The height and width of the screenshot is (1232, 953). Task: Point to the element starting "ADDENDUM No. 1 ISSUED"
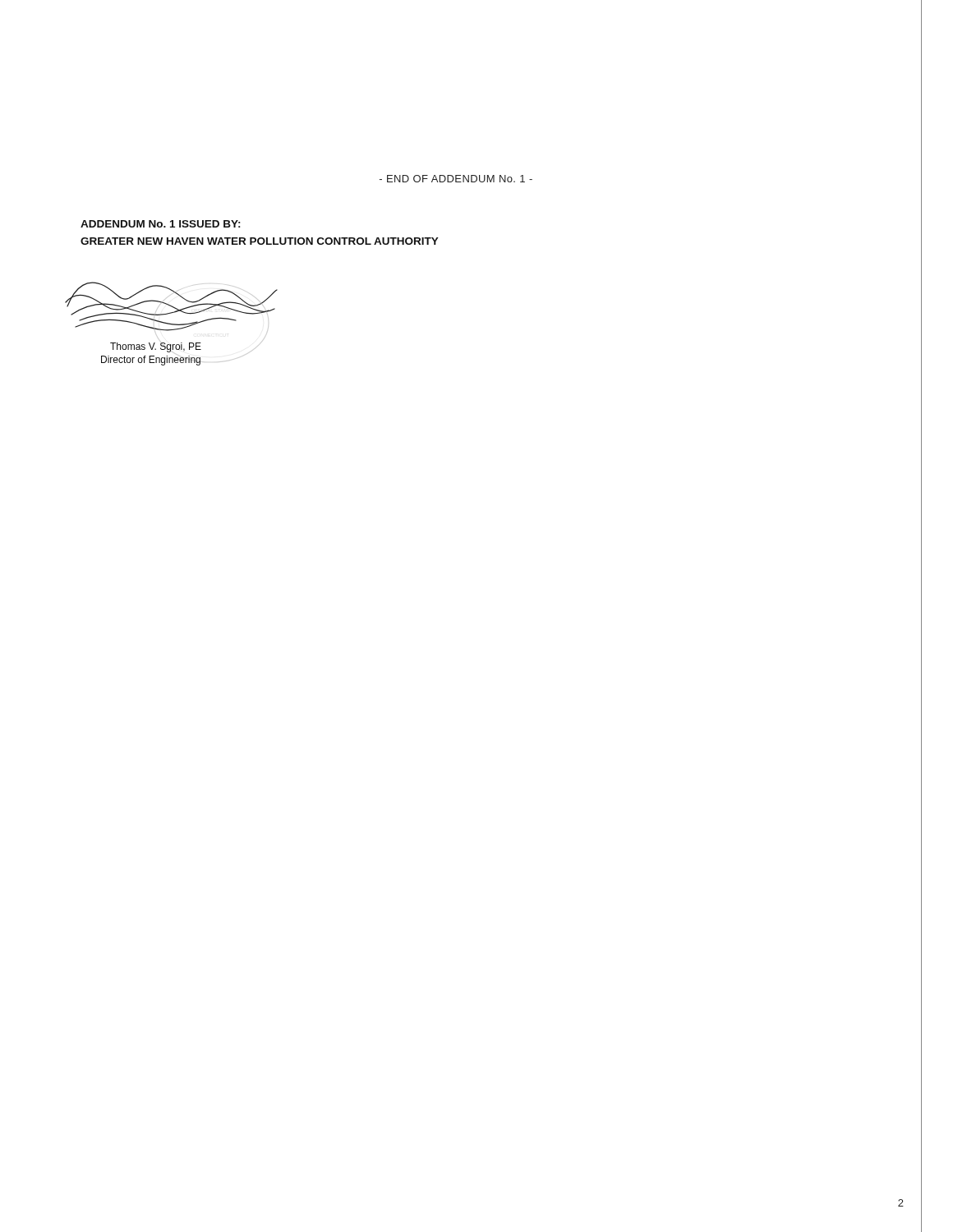[260, 232]
